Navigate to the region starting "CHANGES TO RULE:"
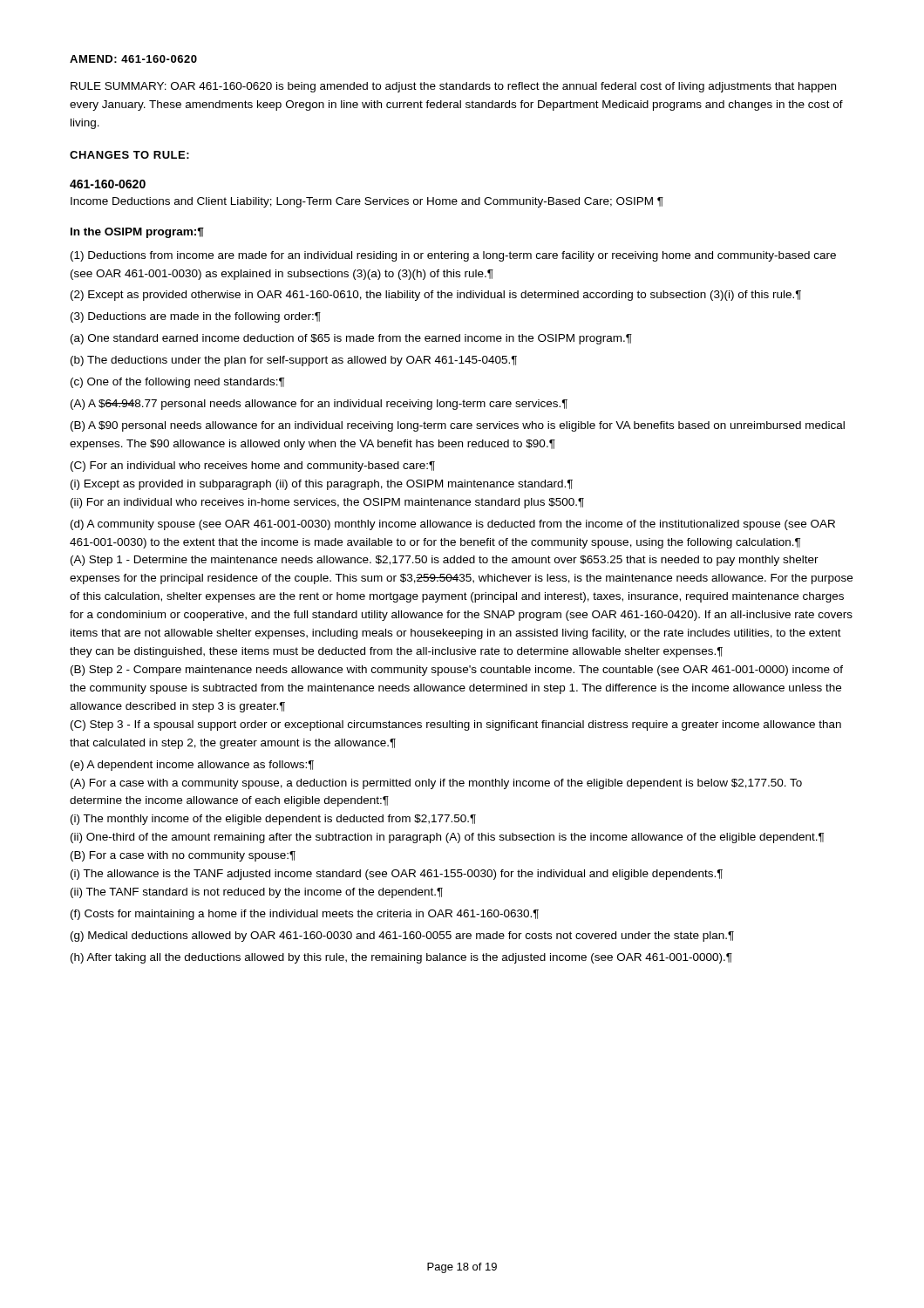The height and width of the screenshot is (1308, 924). pyautogui.click(x=130, y=155)
